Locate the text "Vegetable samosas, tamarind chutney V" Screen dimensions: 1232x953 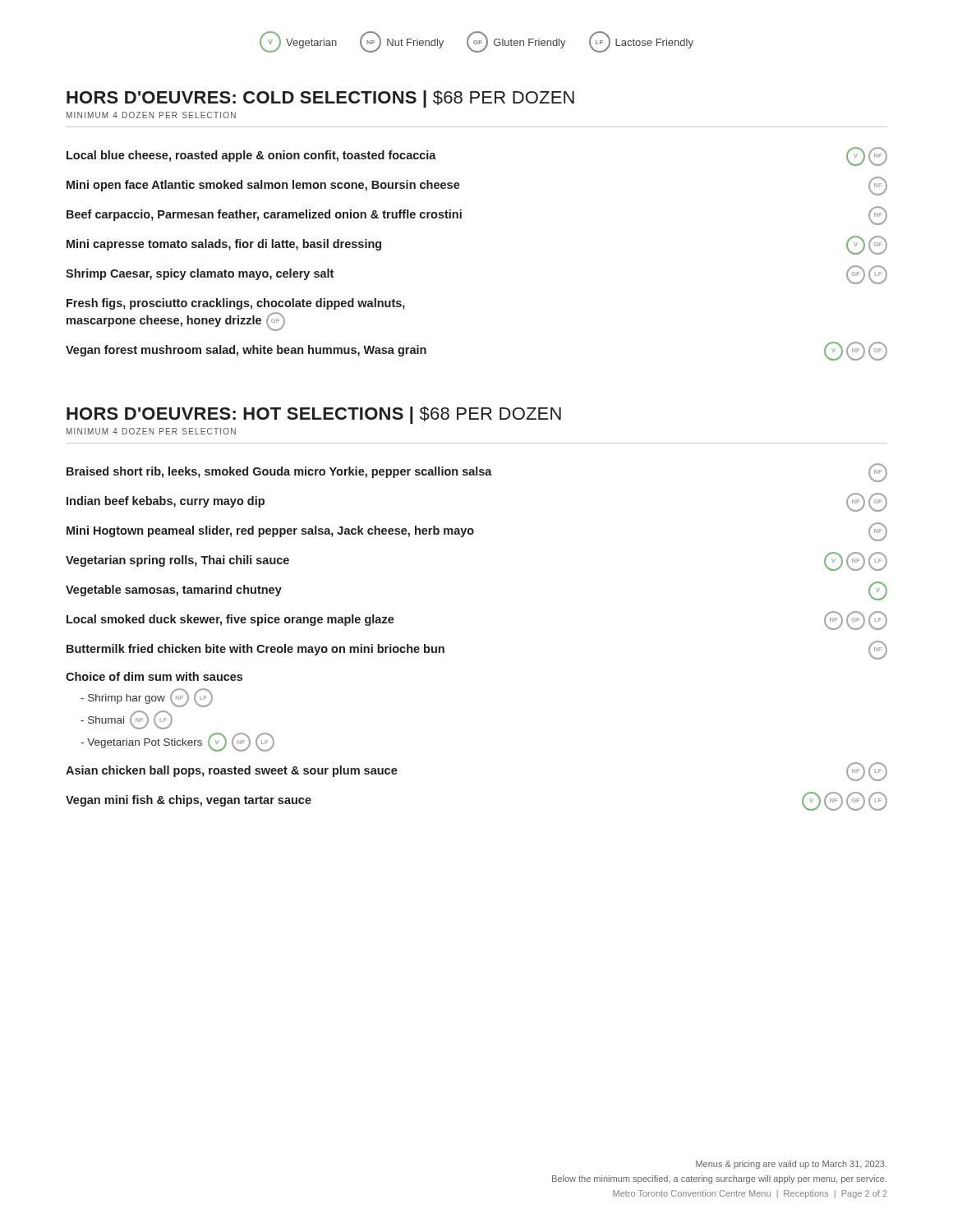coord(192,591)
